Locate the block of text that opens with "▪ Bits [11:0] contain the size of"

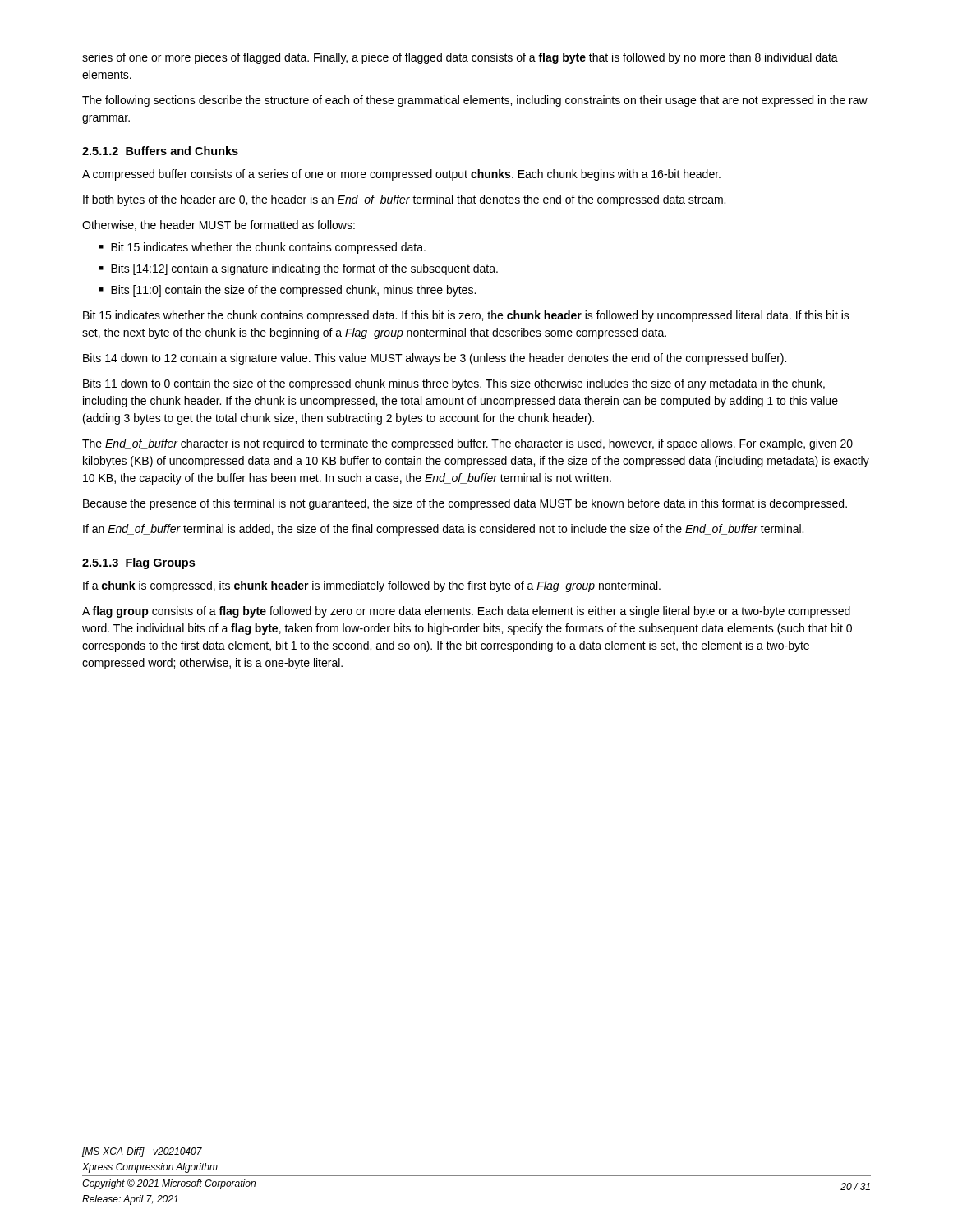[288, 290]
